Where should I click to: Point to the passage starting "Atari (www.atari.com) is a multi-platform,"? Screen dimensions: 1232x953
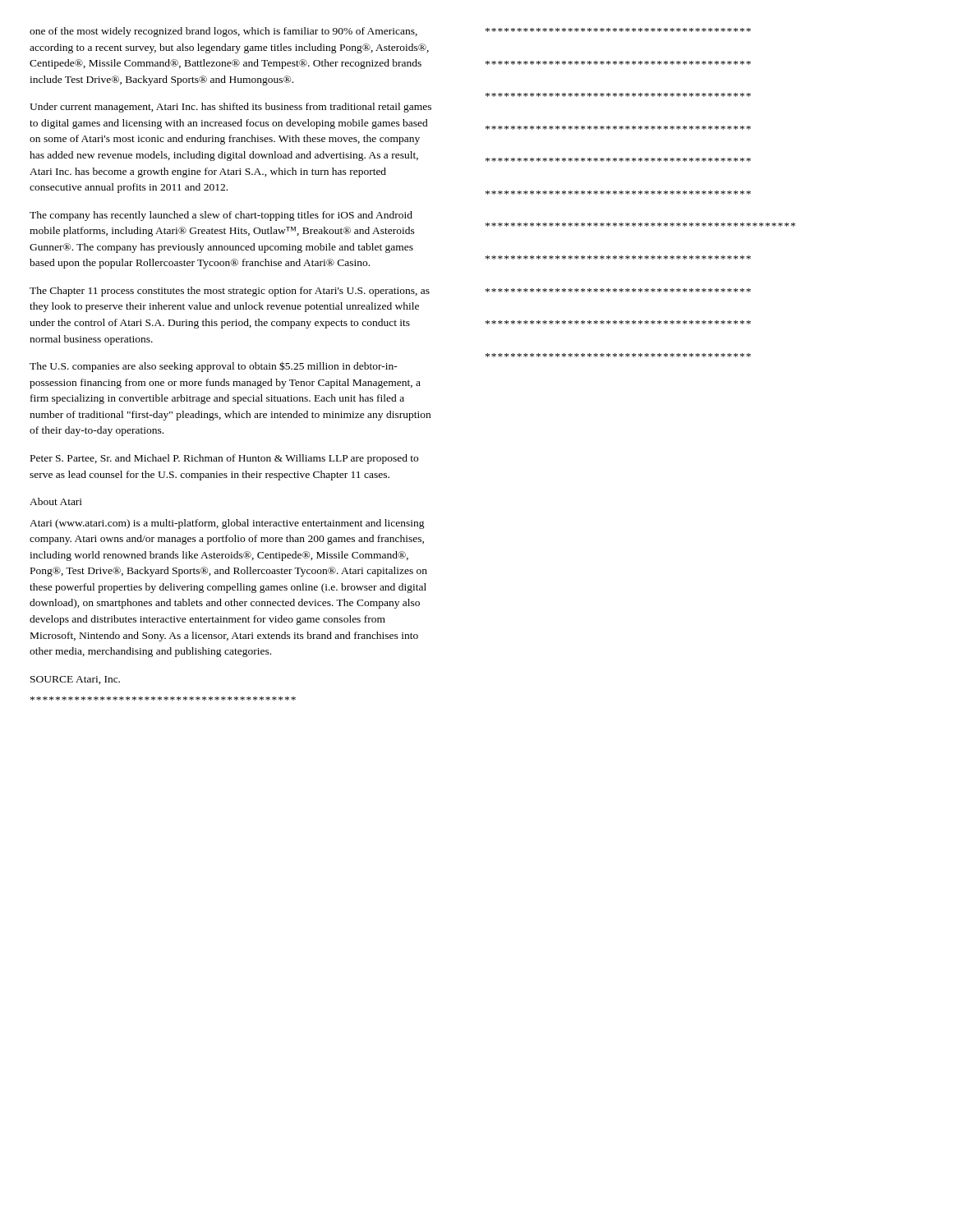228,587
